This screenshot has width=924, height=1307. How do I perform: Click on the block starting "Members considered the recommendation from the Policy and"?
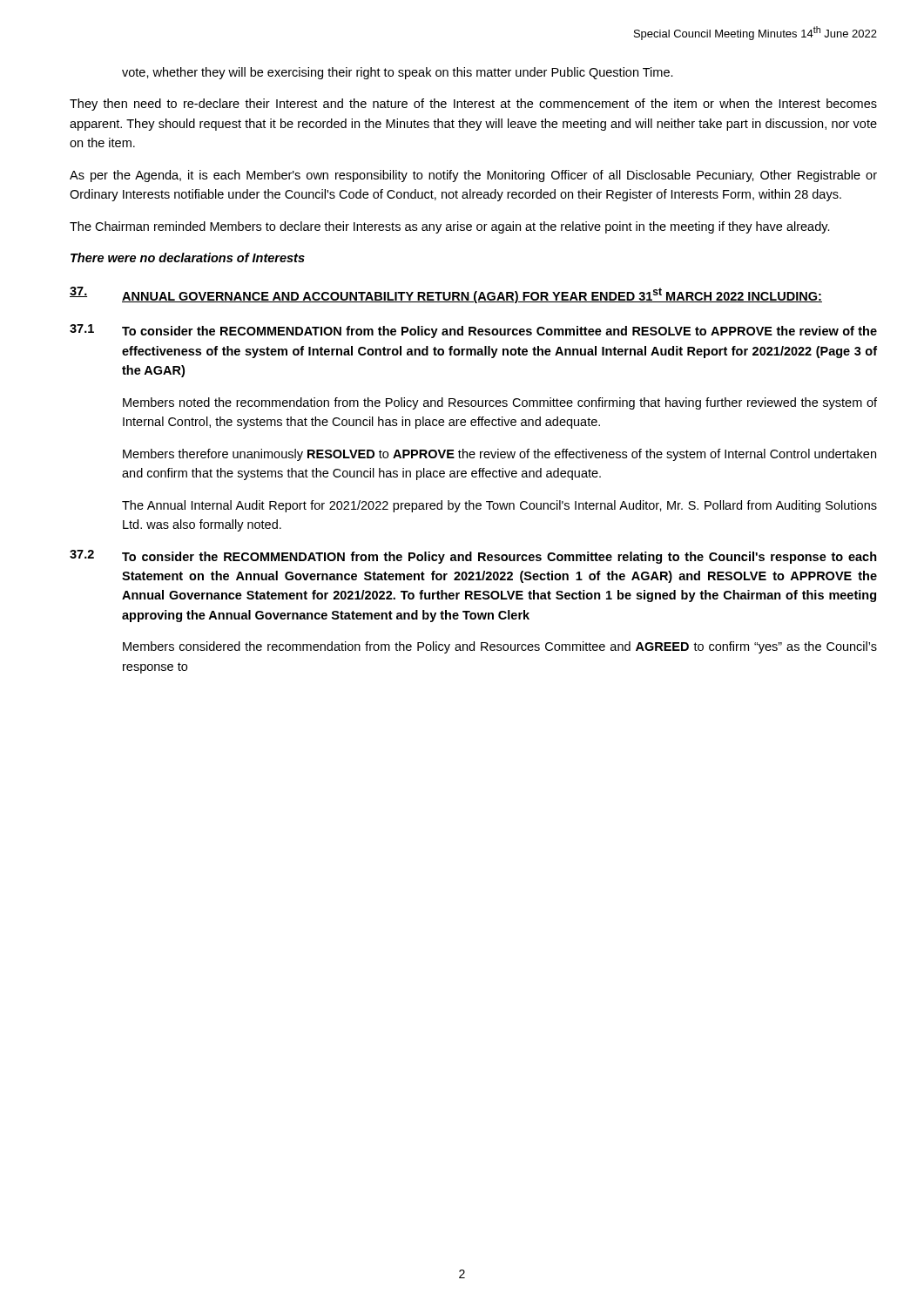pyautogui.click(x=499, y=657)
